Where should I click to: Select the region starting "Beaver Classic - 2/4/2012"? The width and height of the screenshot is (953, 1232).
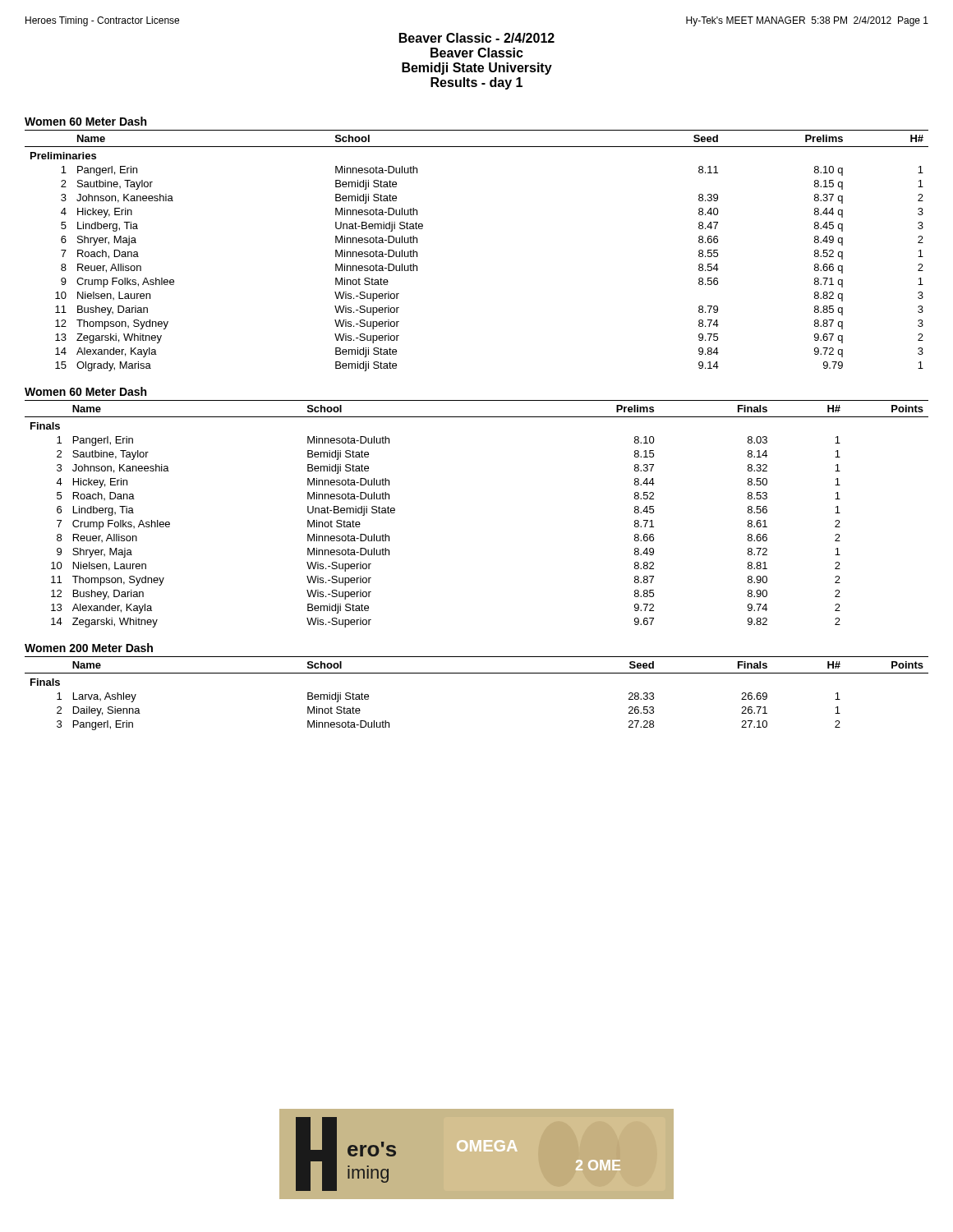(476, 38)
